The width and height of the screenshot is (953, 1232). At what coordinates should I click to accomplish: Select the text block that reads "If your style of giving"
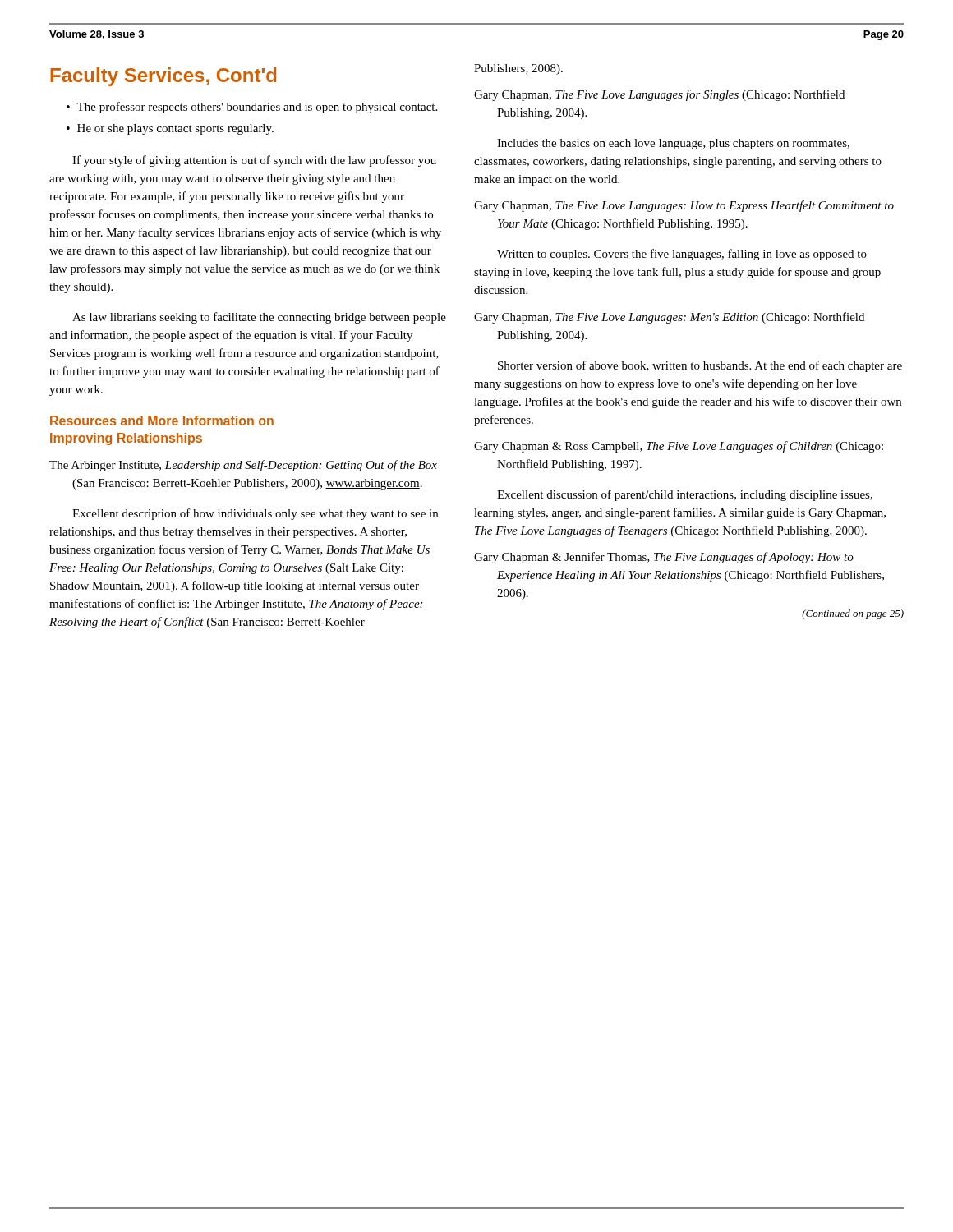245,223
